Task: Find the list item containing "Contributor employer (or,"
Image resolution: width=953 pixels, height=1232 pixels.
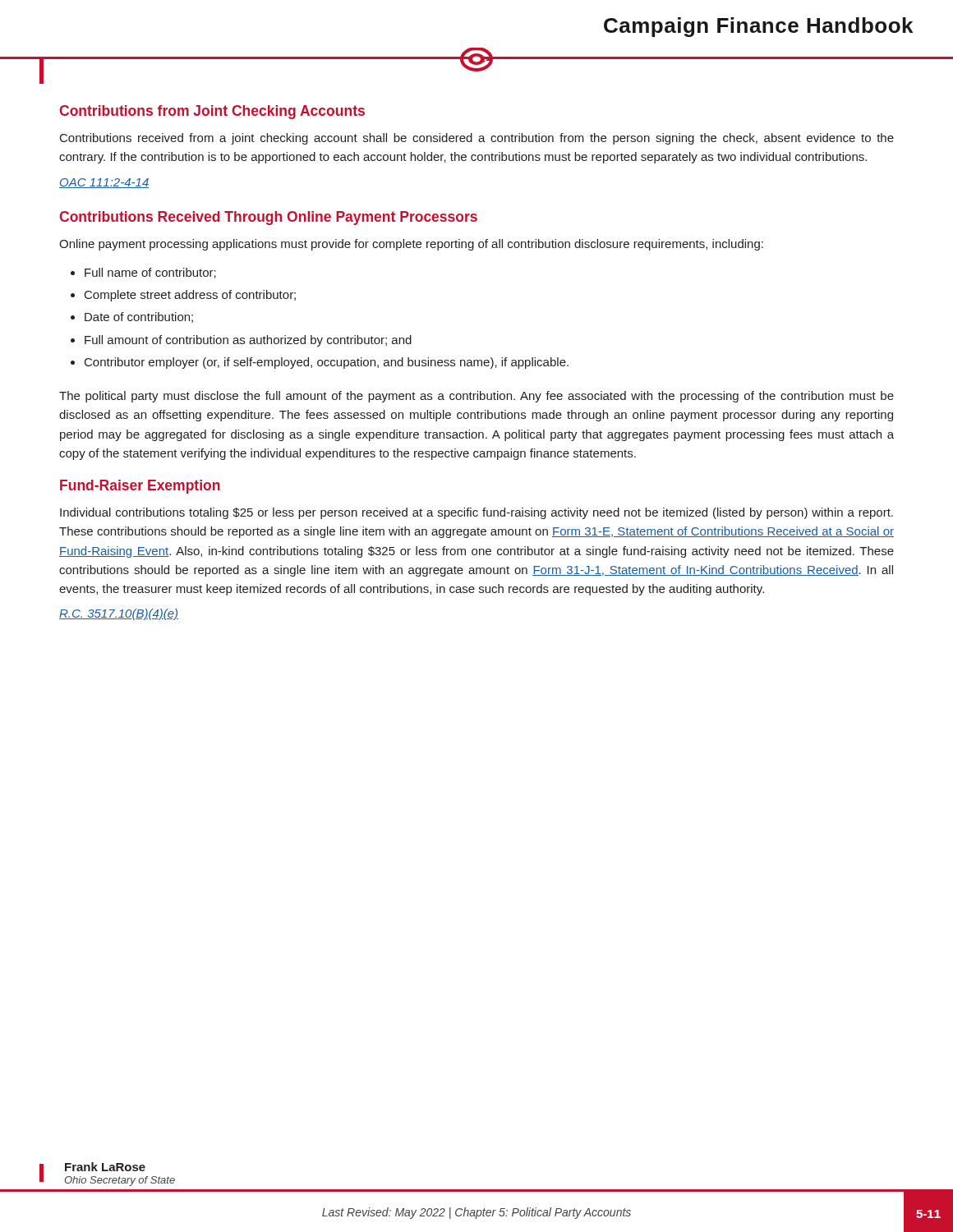Action: click(327, 362)
